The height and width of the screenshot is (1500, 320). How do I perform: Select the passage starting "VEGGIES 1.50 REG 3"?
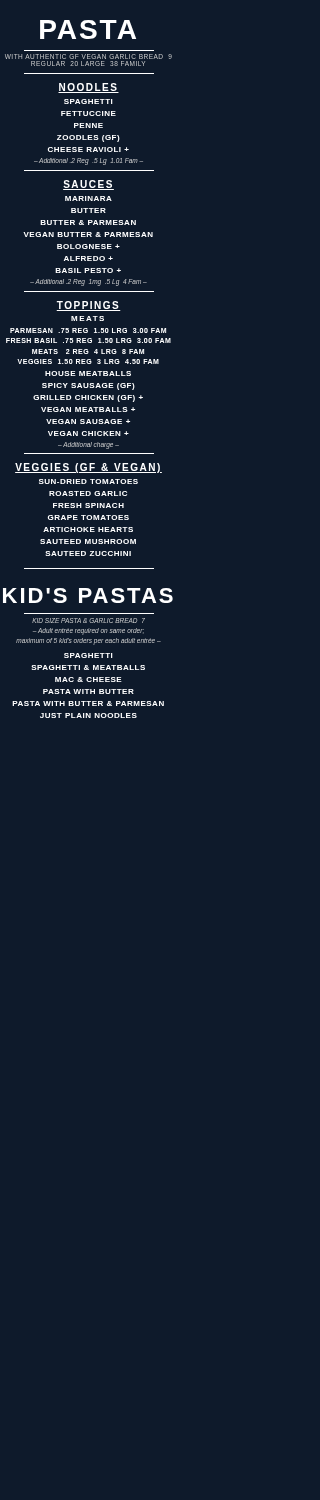88,362
